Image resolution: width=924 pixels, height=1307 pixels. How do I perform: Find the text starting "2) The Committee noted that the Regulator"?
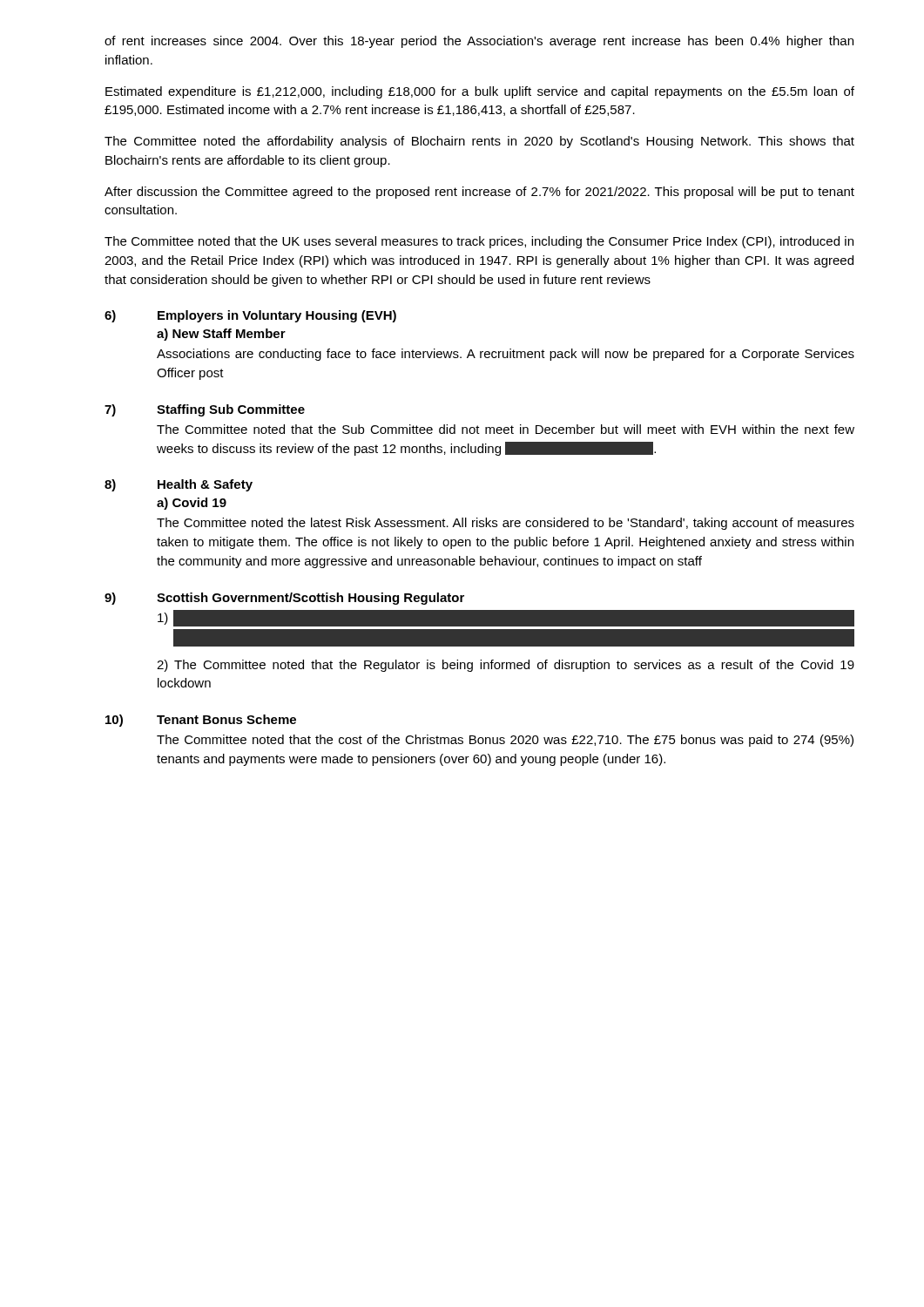506,673
